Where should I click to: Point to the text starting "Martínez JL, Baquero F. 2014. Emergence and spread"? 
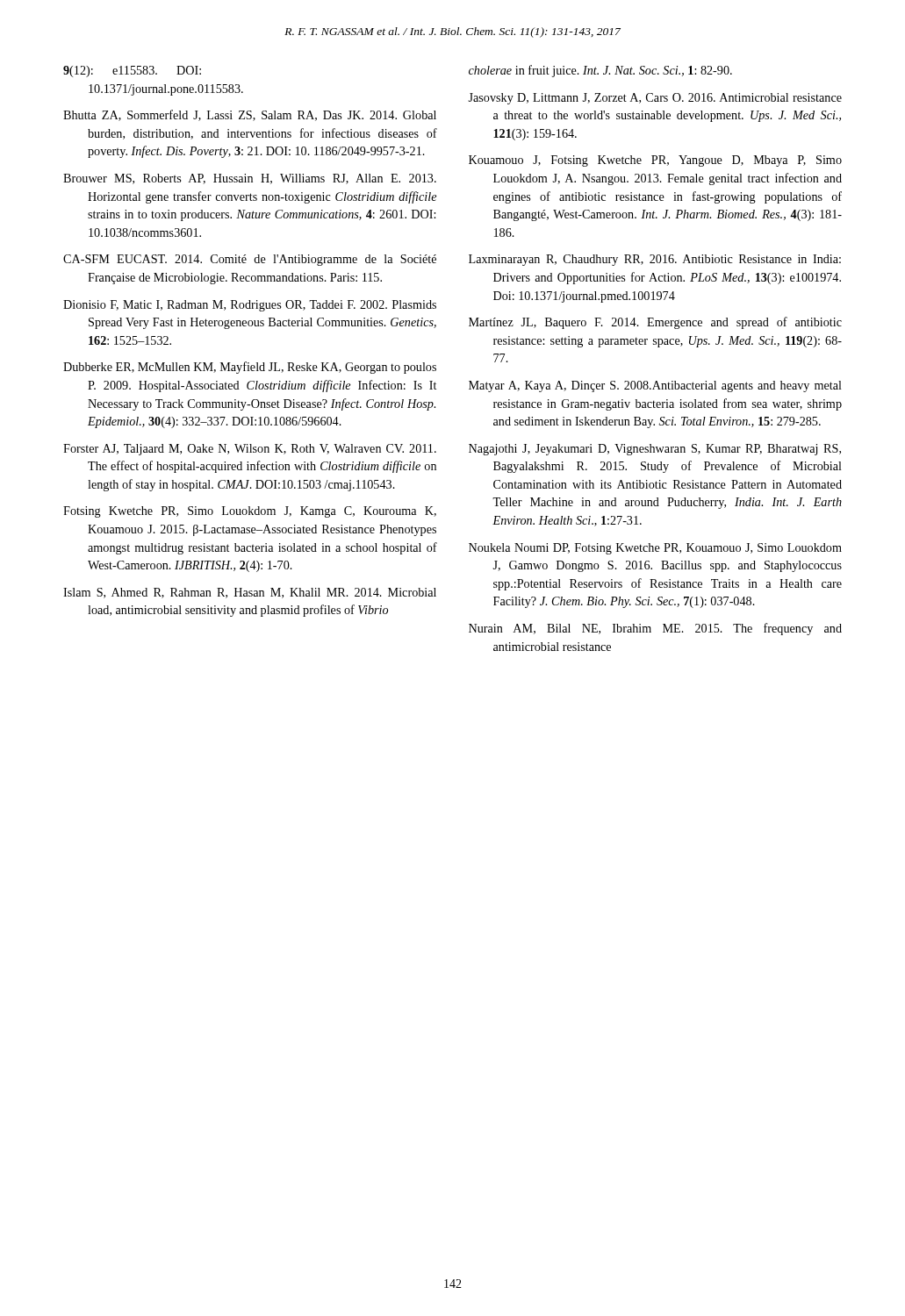655,340
